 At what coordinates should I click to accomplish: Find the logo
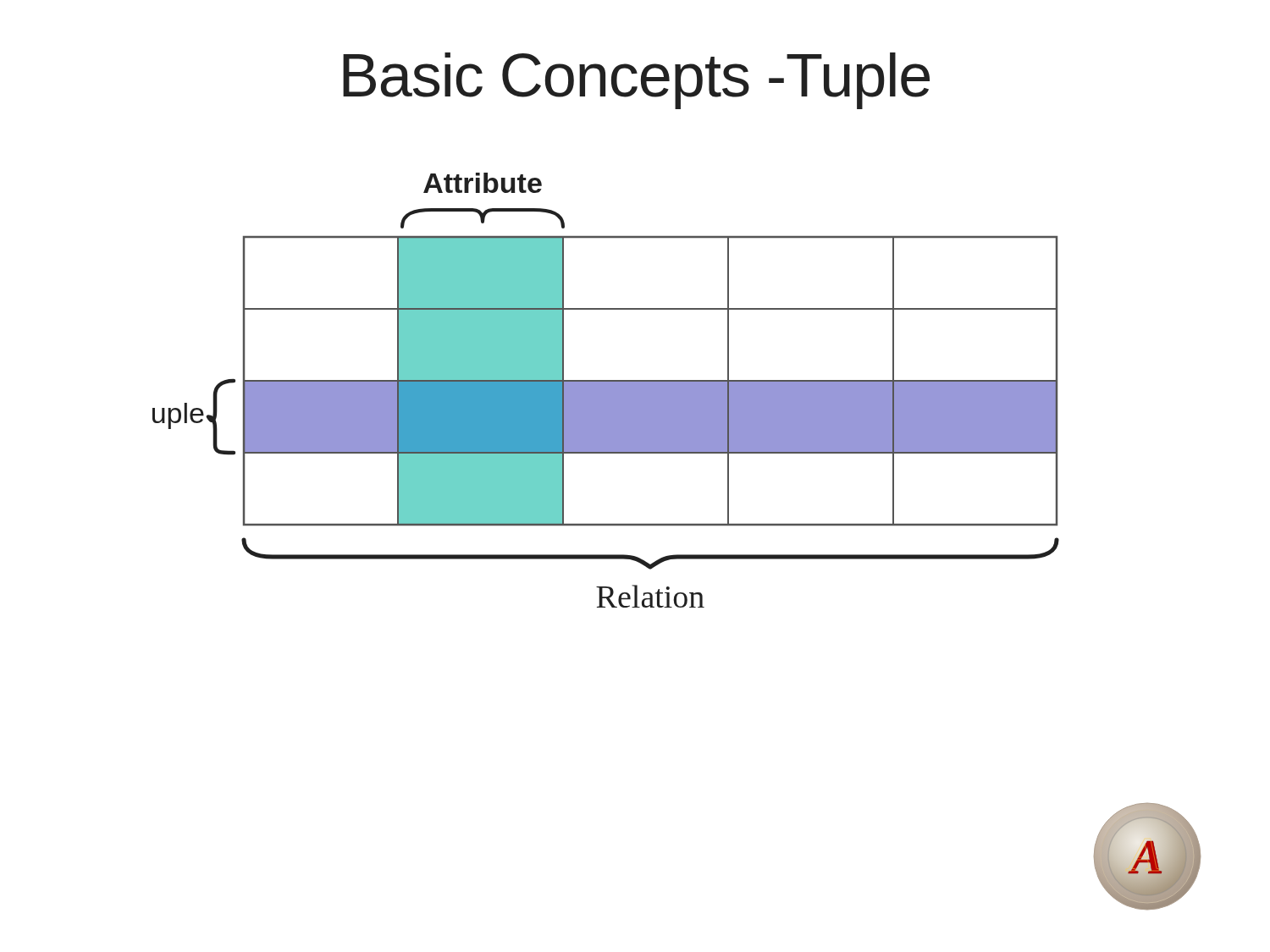click(1147, 856)
